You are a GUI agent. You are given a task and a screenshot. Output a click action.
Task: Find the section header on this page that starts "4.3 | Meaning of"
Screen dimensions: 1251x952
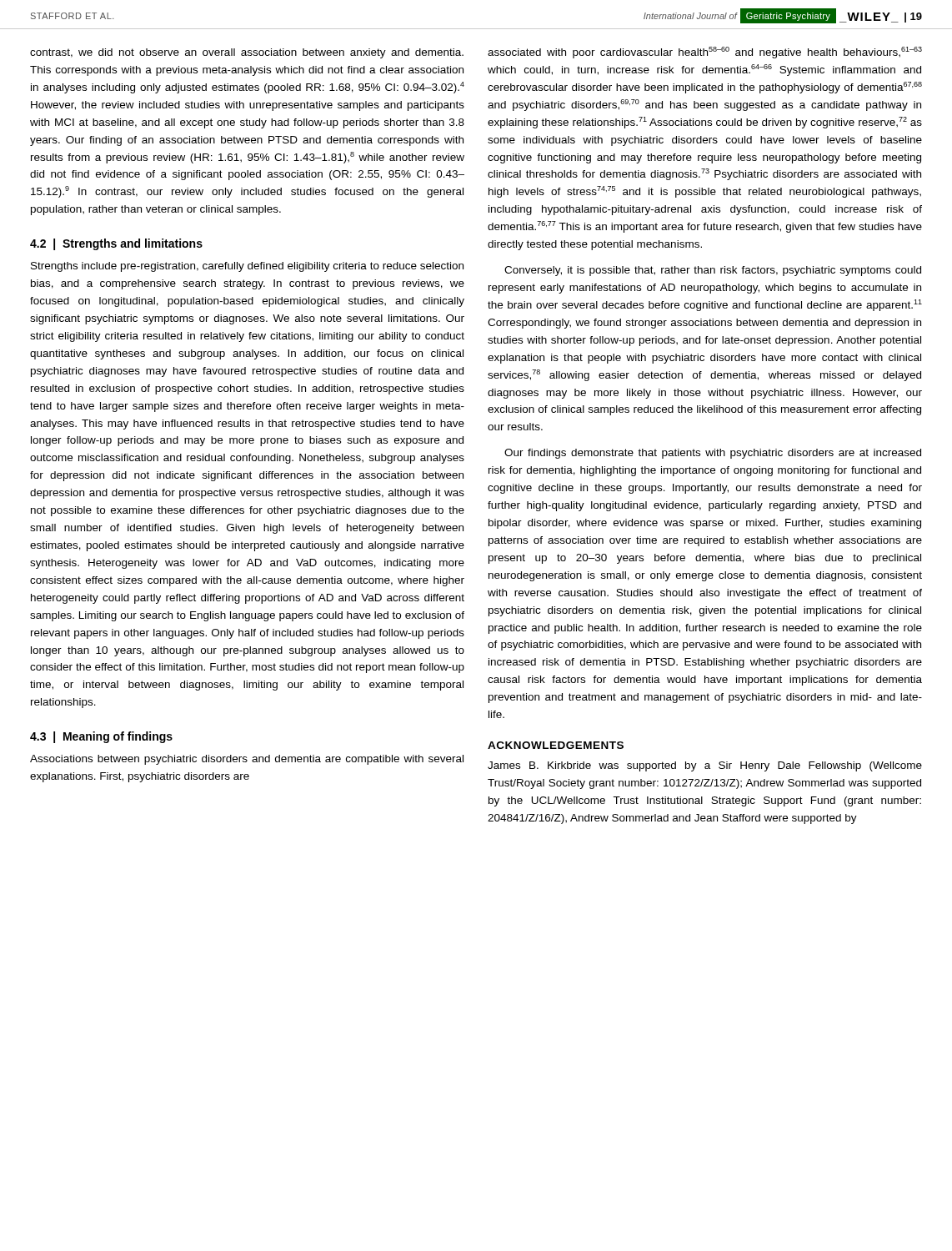click(x=101, y=737)
